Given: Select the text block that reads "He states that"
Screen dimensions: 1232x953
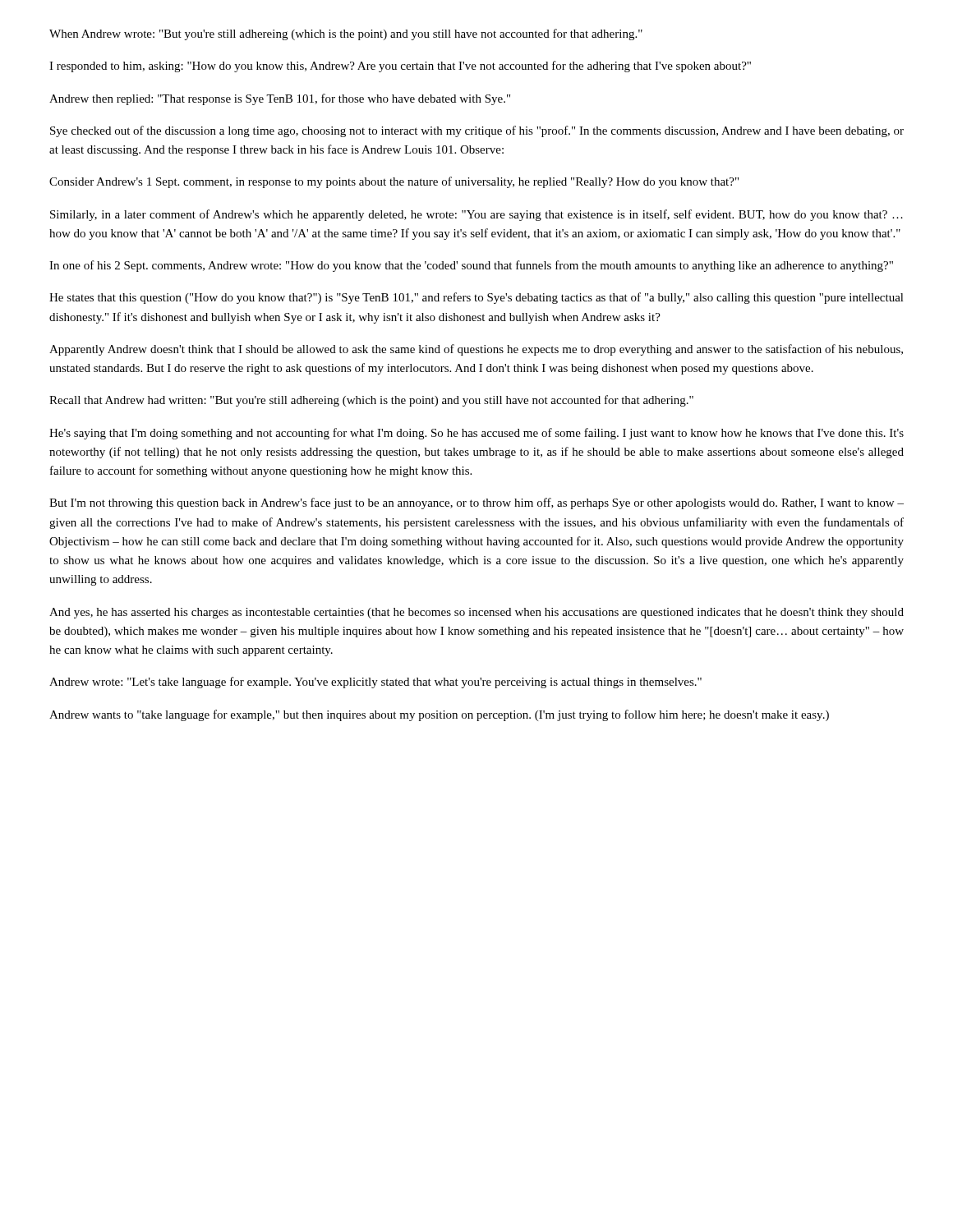Looking at the screenshot, I should 476,307.
